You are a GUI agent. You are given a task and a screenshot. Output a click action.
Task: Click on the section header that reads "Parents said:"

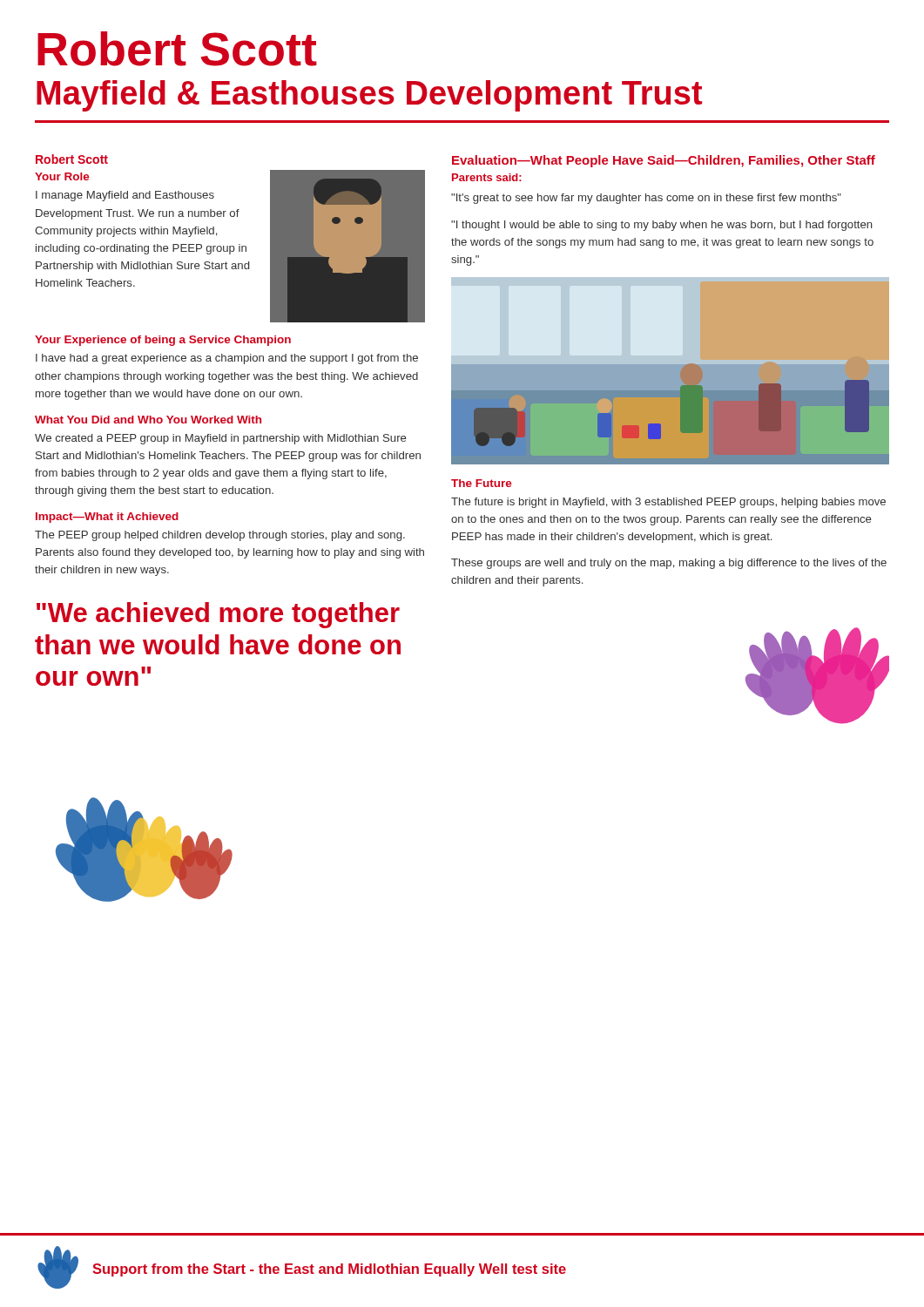[487, 178]
